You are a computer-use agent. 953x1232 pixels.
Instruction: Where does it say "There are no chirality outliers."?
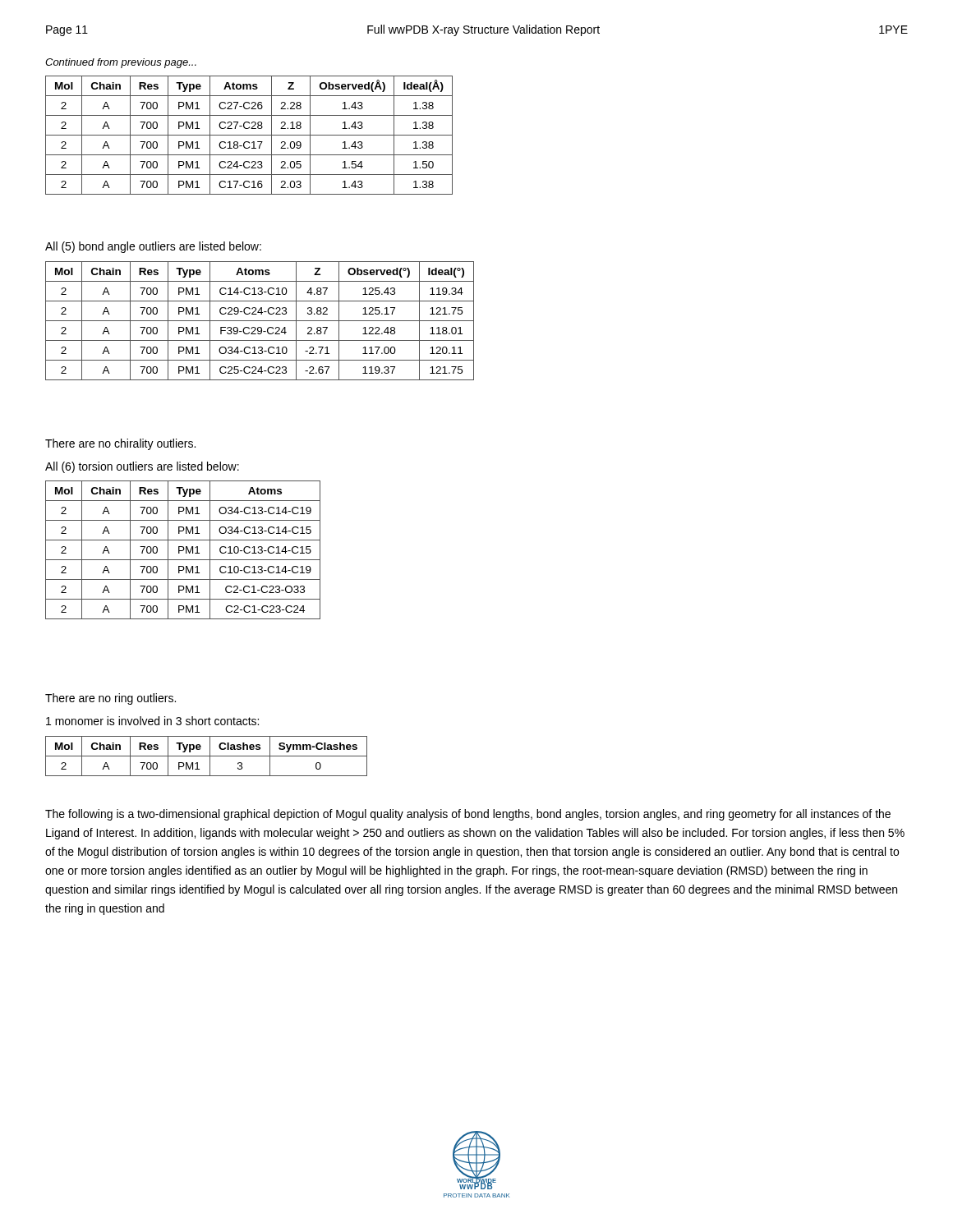click(x=121, y=444)
